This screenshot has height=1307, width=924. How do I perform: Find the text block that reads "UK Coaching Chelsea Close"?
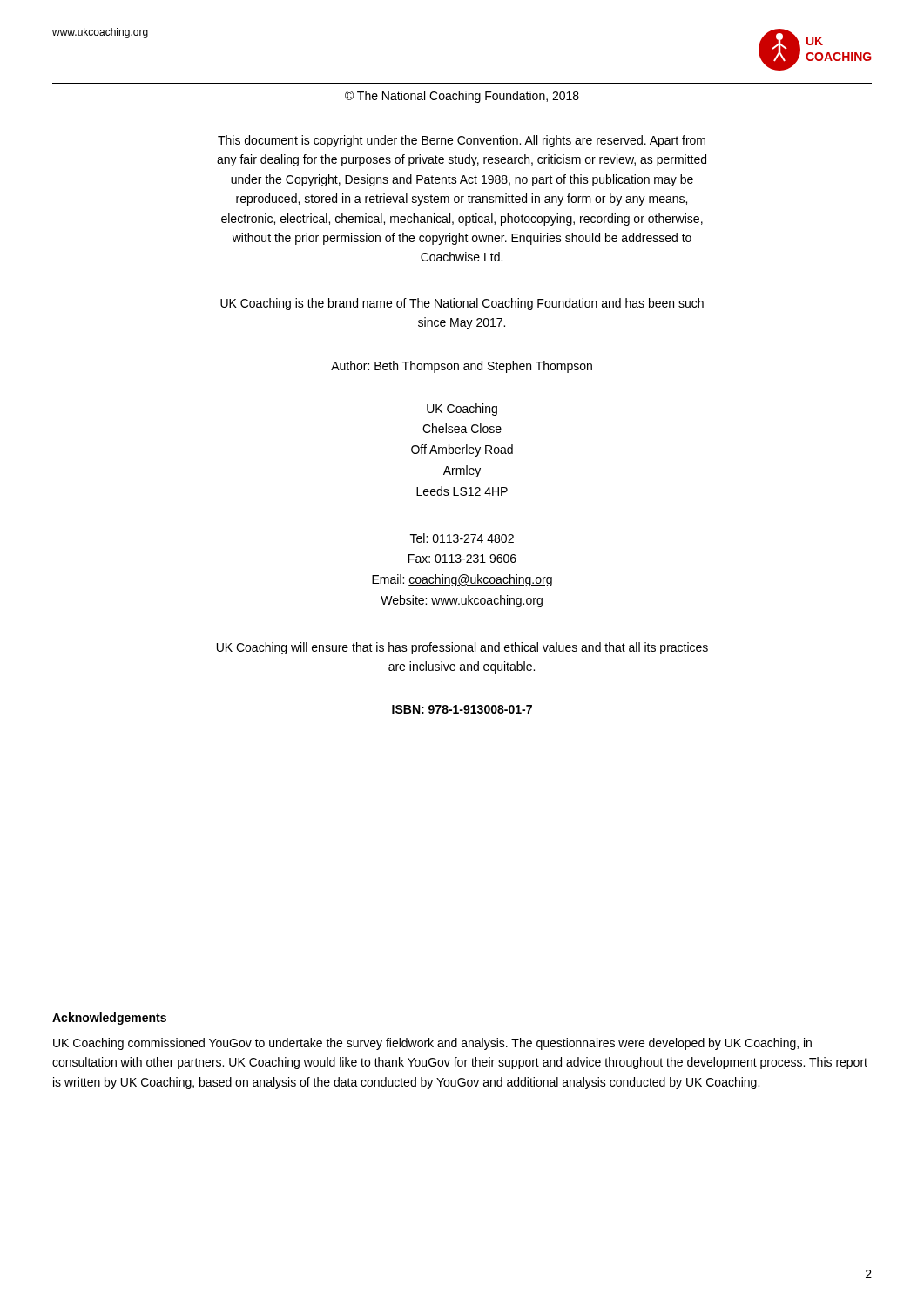[462, 450]
